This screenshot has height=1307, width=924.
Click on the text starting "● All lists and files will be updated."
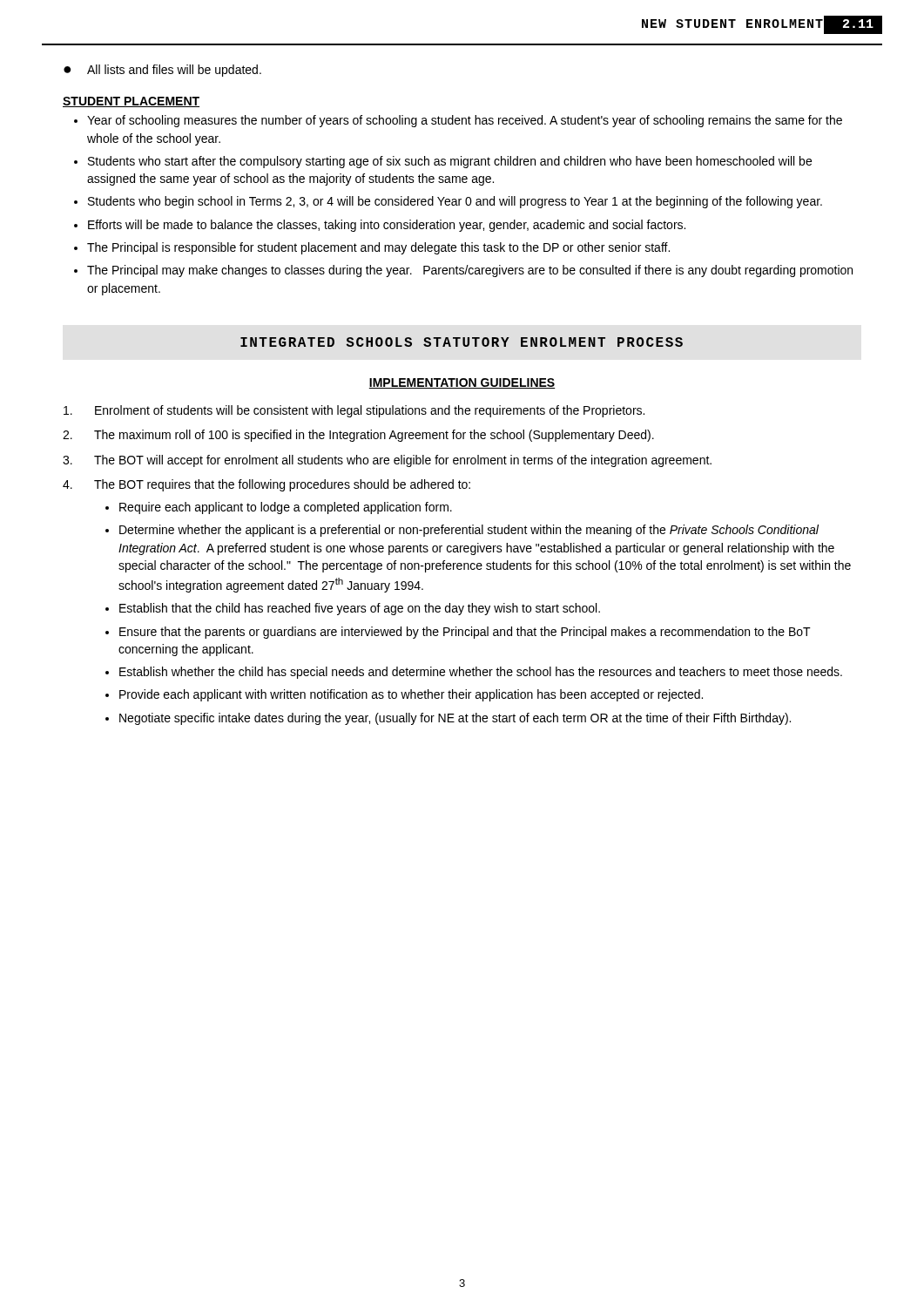(x=162, y=70)
